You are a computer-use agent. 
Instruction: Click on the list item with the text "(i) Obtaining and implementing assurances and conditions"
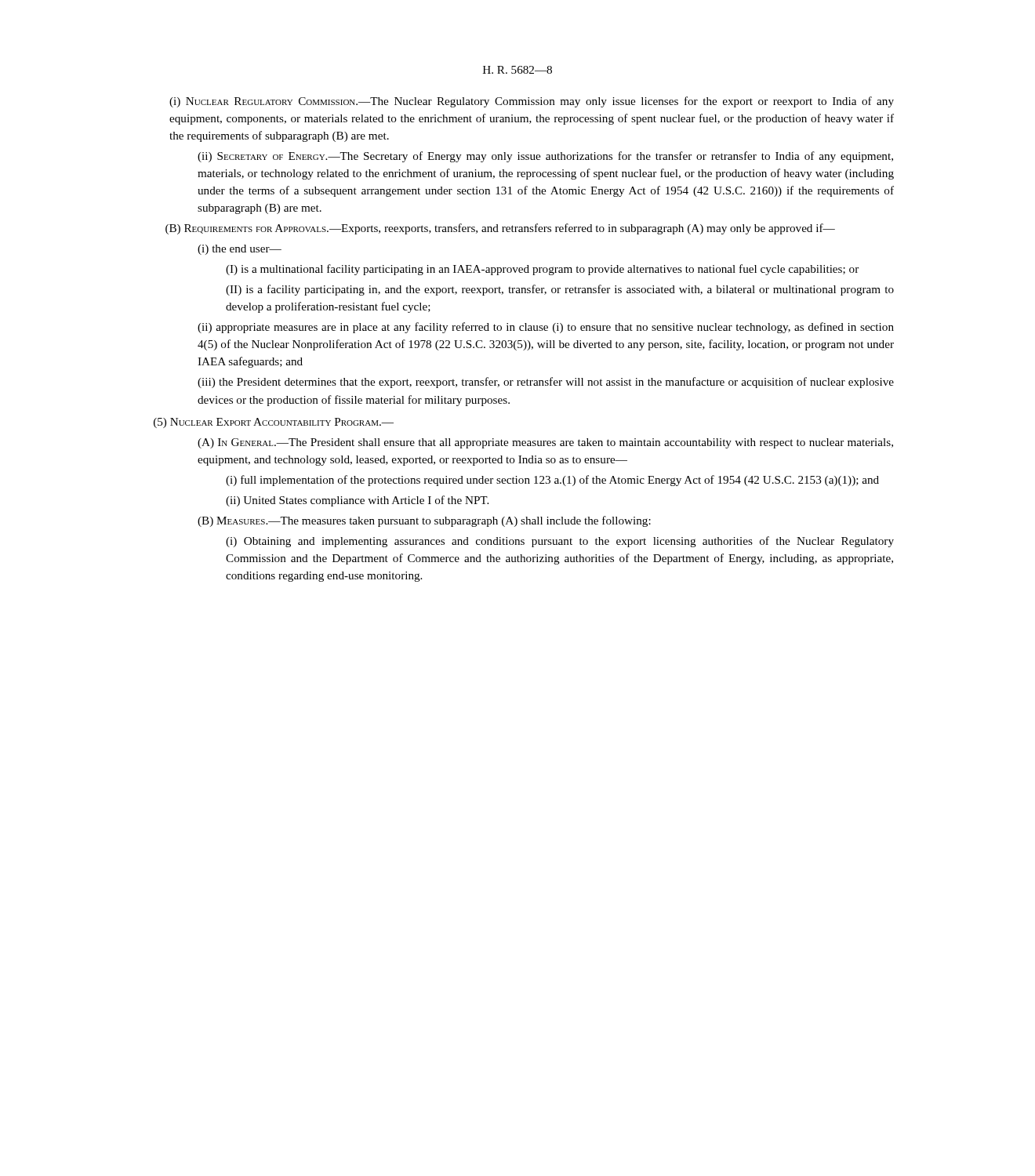click(x=560, y=558)
